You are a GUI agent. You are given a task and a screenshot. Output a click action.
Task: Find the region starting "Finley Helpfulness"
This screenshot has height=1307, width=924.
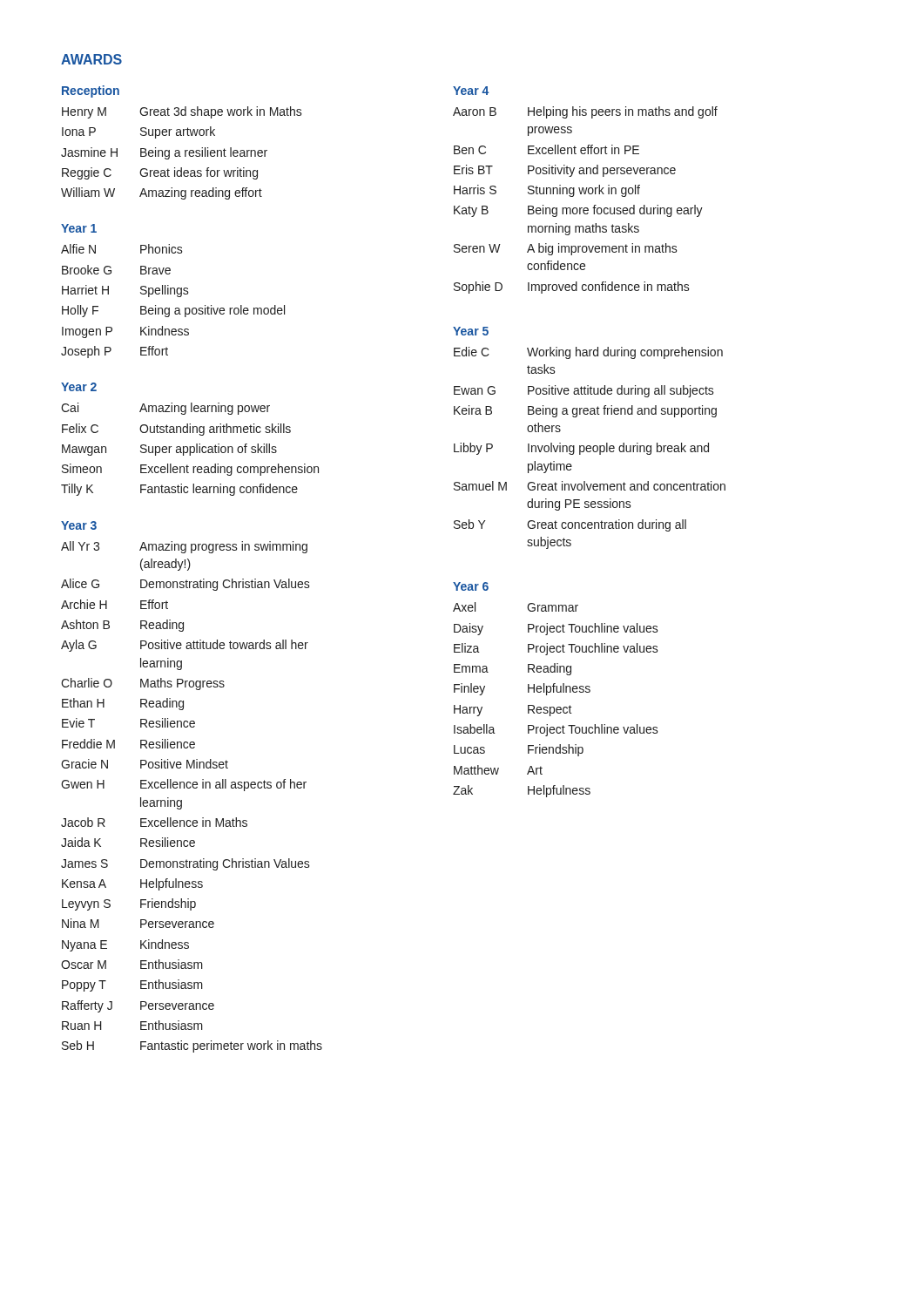(x=522, y=689)
